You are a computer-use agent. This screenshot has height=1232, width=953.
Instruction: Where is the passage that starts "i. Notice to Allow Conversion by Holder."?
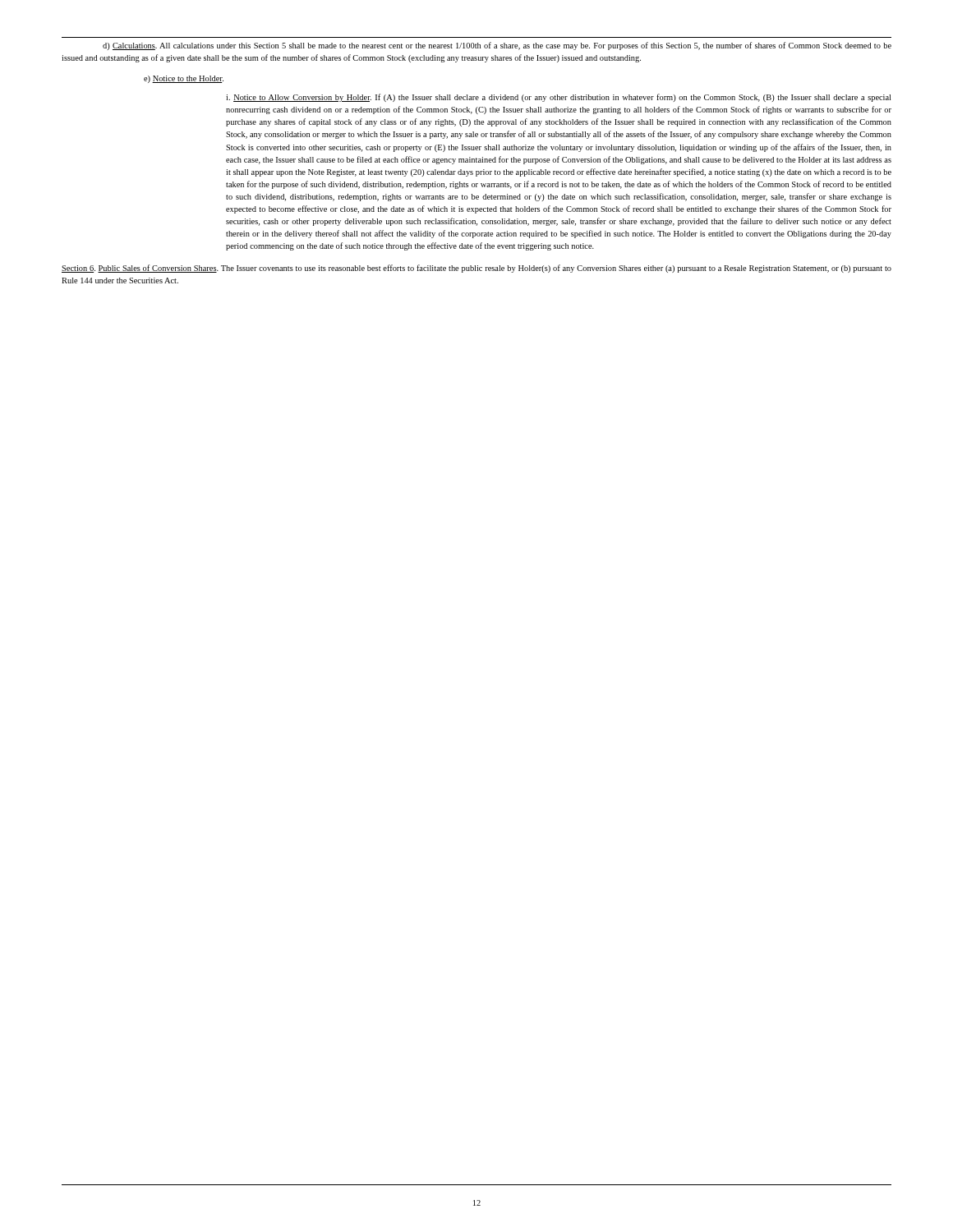(559, 172)
